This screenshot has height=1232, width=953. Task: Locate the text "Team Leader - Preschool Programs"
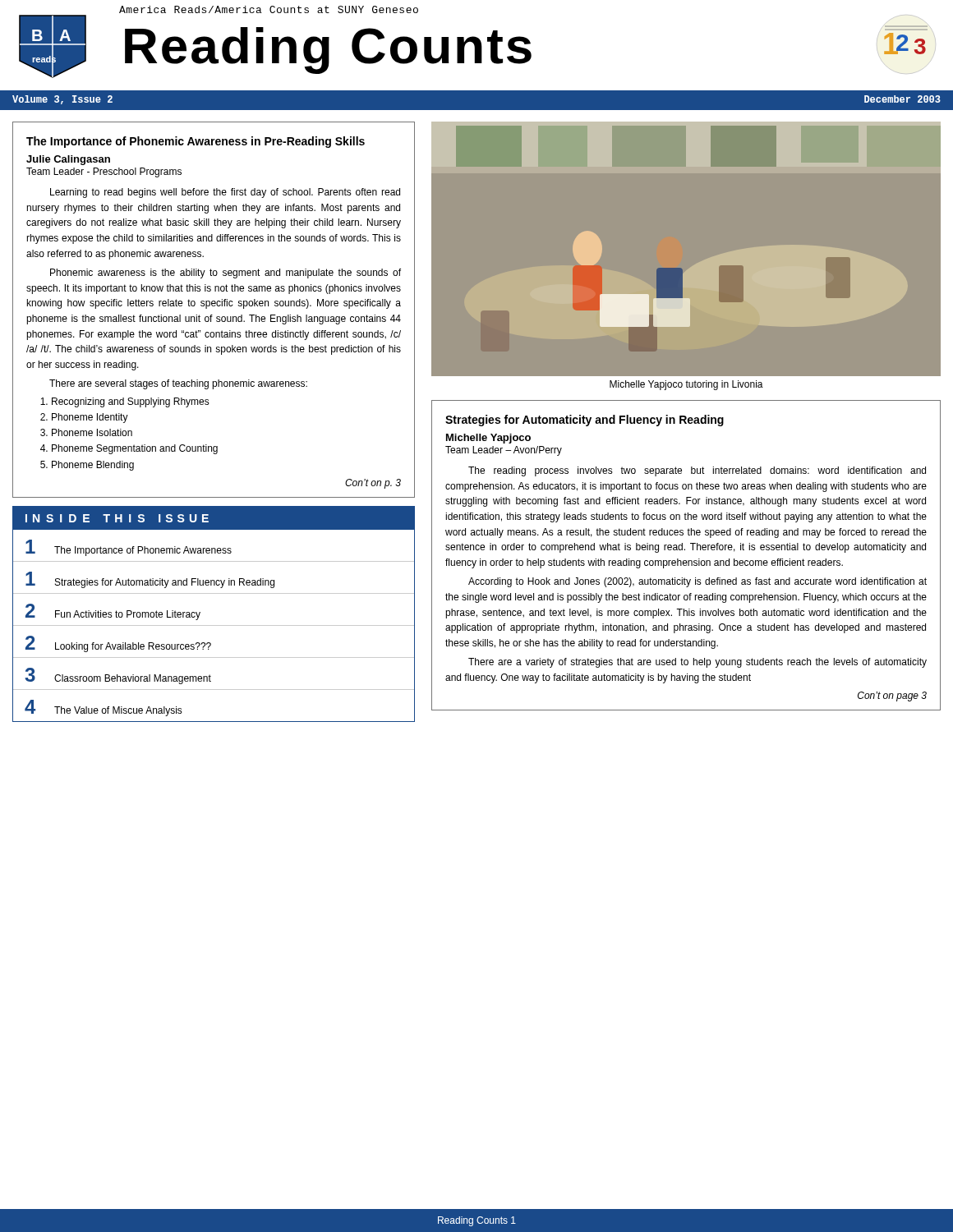point(104,172)
